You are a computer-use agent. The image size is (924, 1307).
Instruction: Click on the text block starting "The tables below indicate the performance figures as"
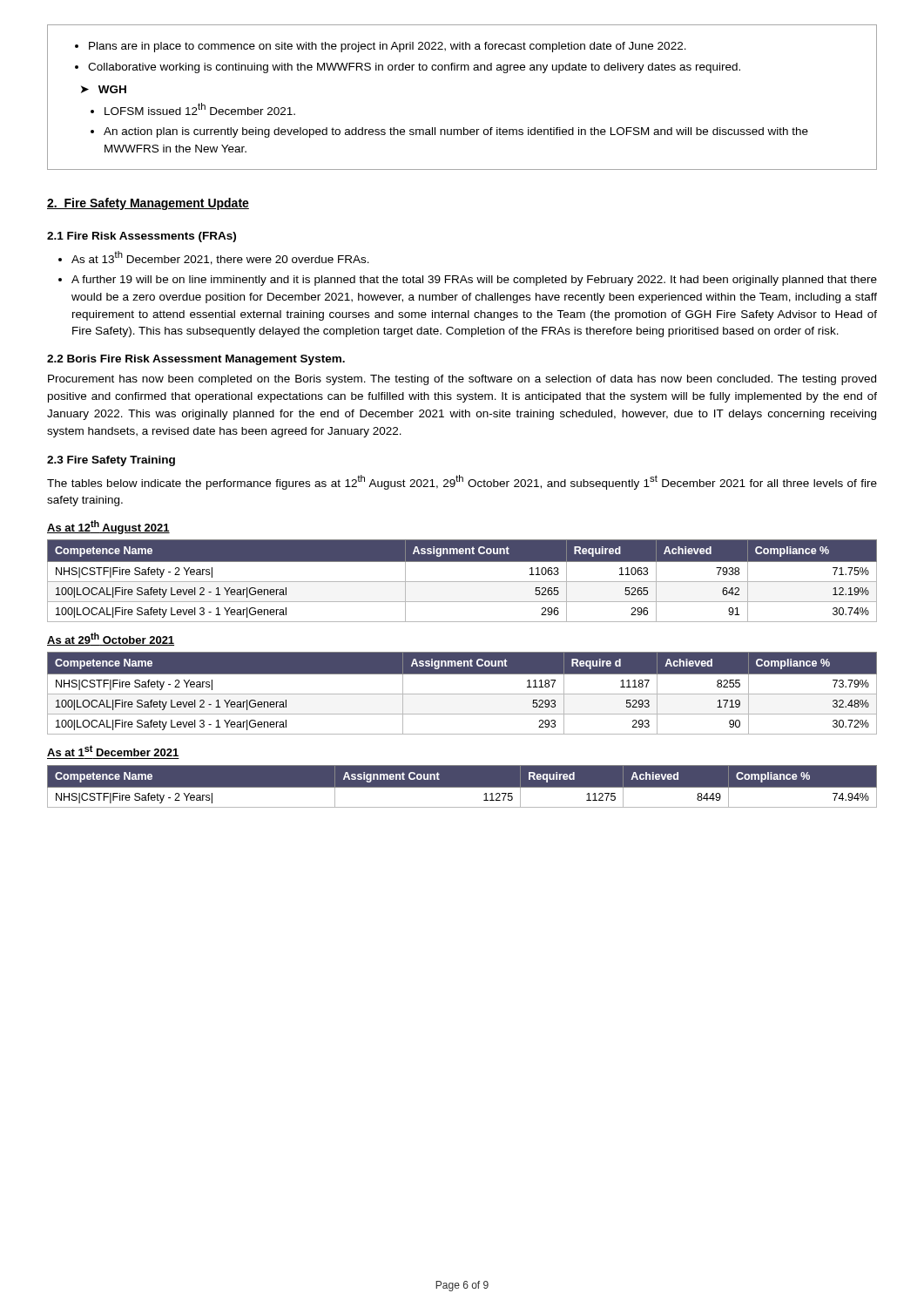pos(462,490)
